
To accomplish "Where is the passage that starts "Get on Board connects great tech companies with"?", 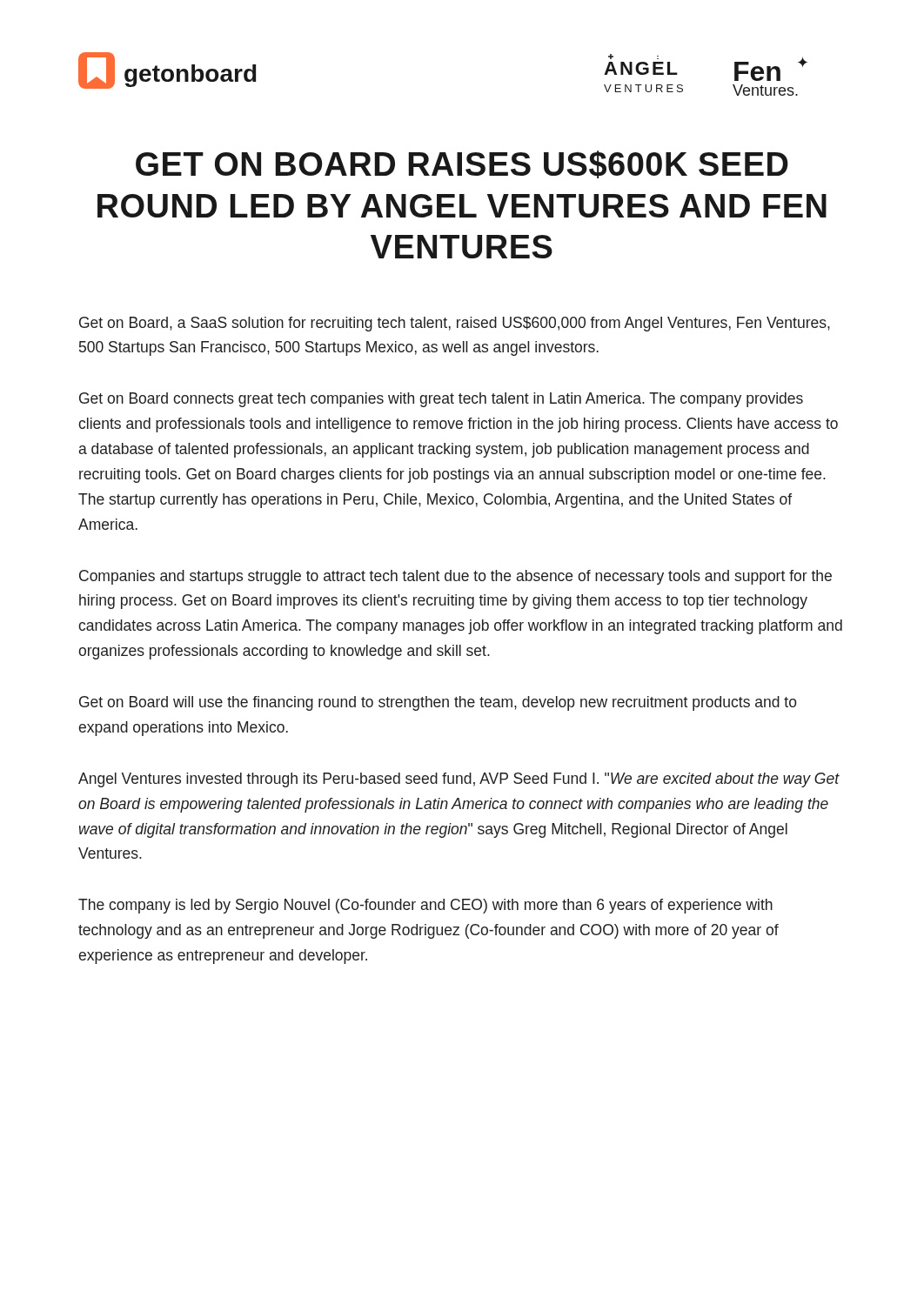I will (458, 461).
